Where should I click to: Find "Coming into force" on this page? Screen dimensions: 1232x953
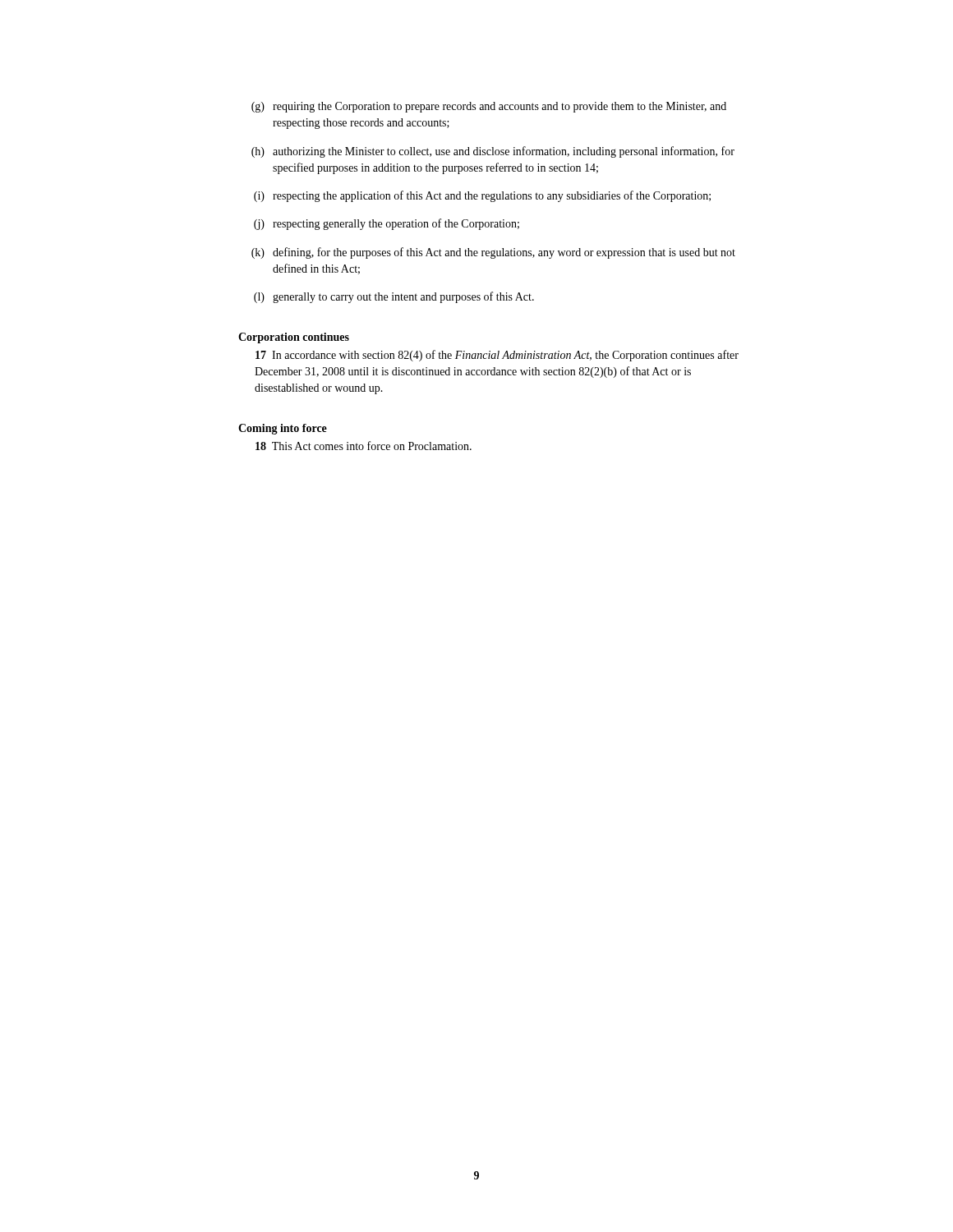click(283, 428)
